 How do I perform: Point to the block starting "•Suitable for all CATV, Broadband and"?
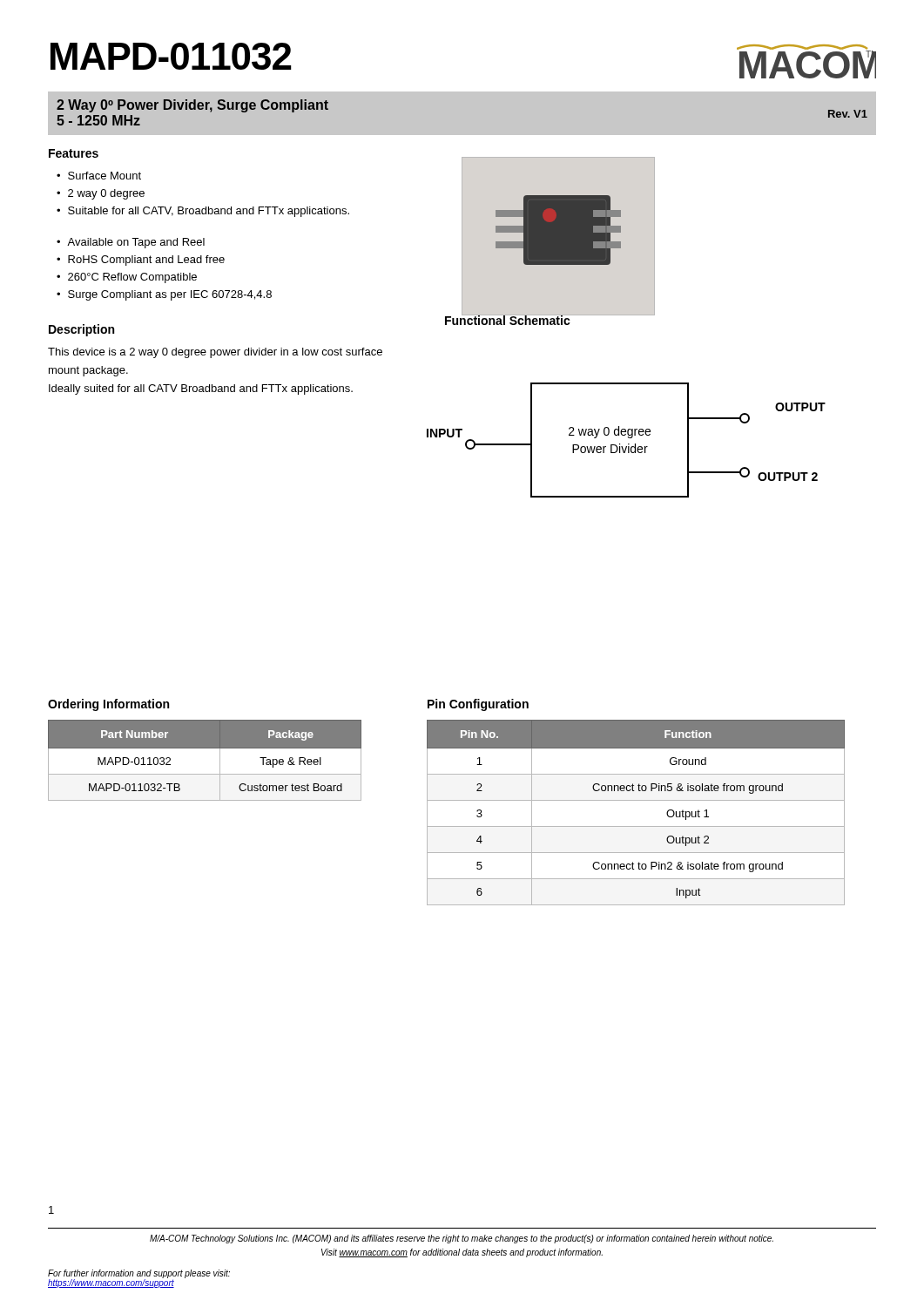(x=203, y=211)
